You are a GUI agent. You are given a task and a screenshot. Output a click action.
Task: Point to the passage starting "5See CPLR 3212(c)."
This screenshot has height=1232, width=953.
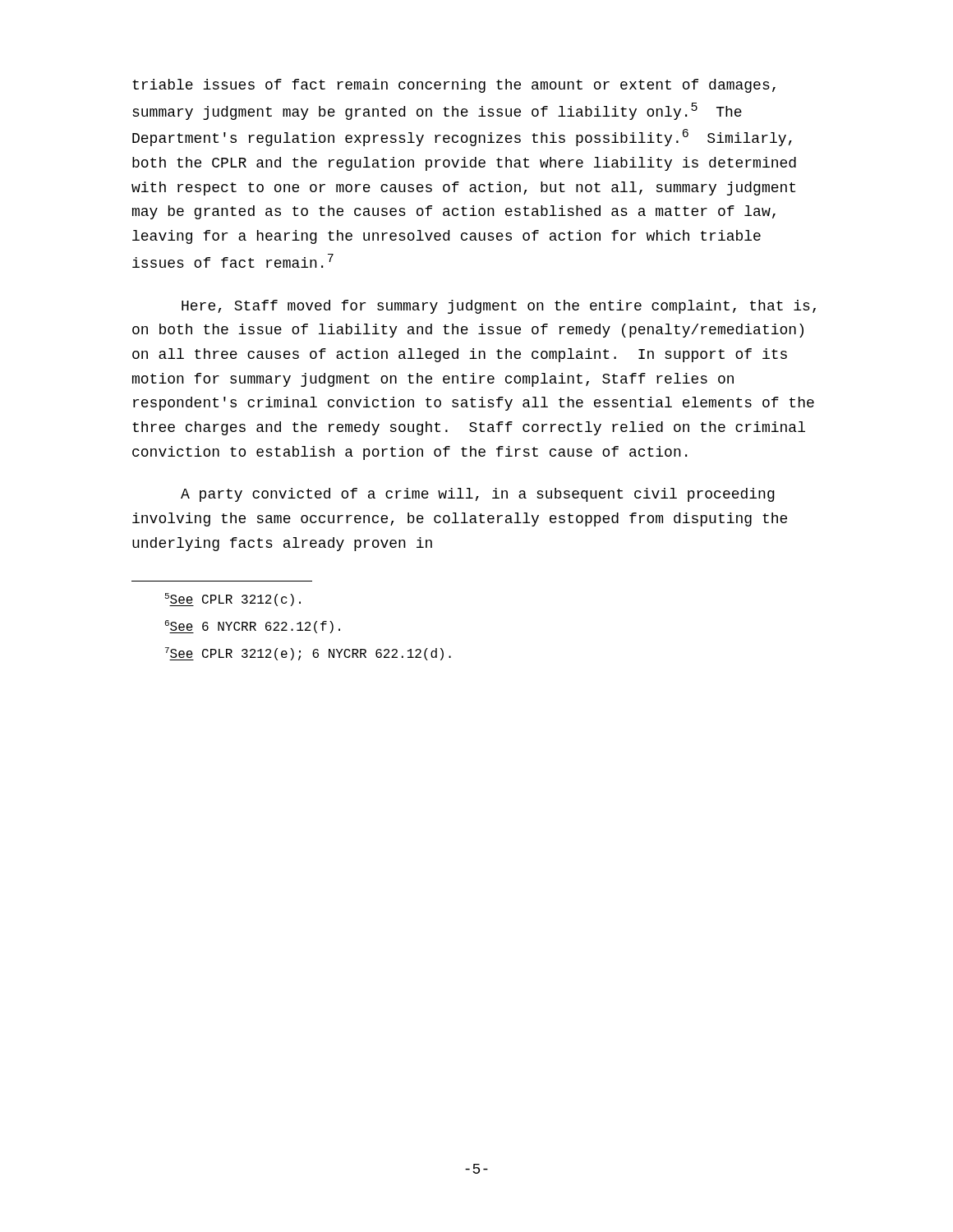pos(234,600)
